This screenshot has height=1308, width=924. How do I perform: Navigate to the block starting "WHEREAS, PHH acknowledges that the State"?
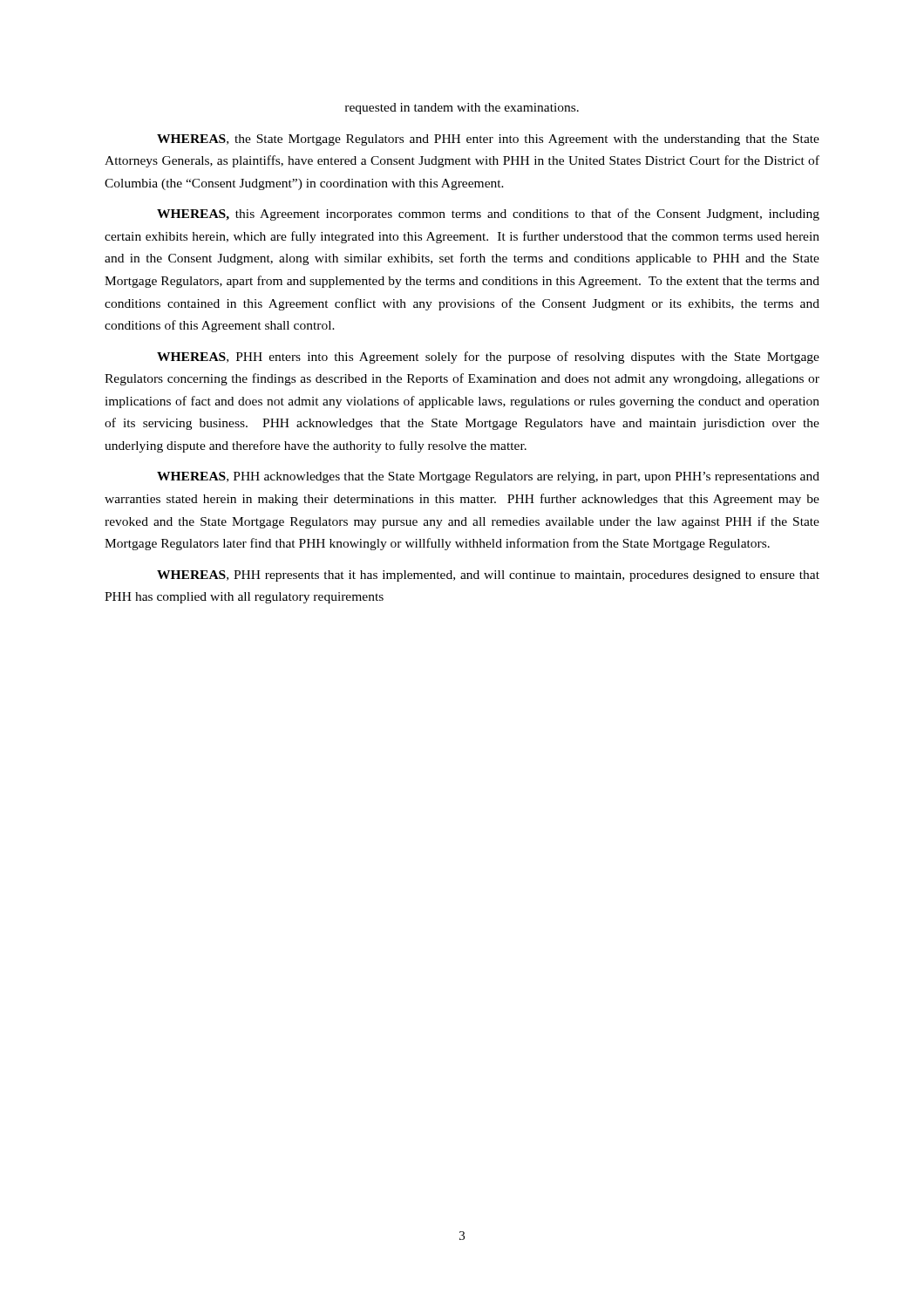click(462, 510)
